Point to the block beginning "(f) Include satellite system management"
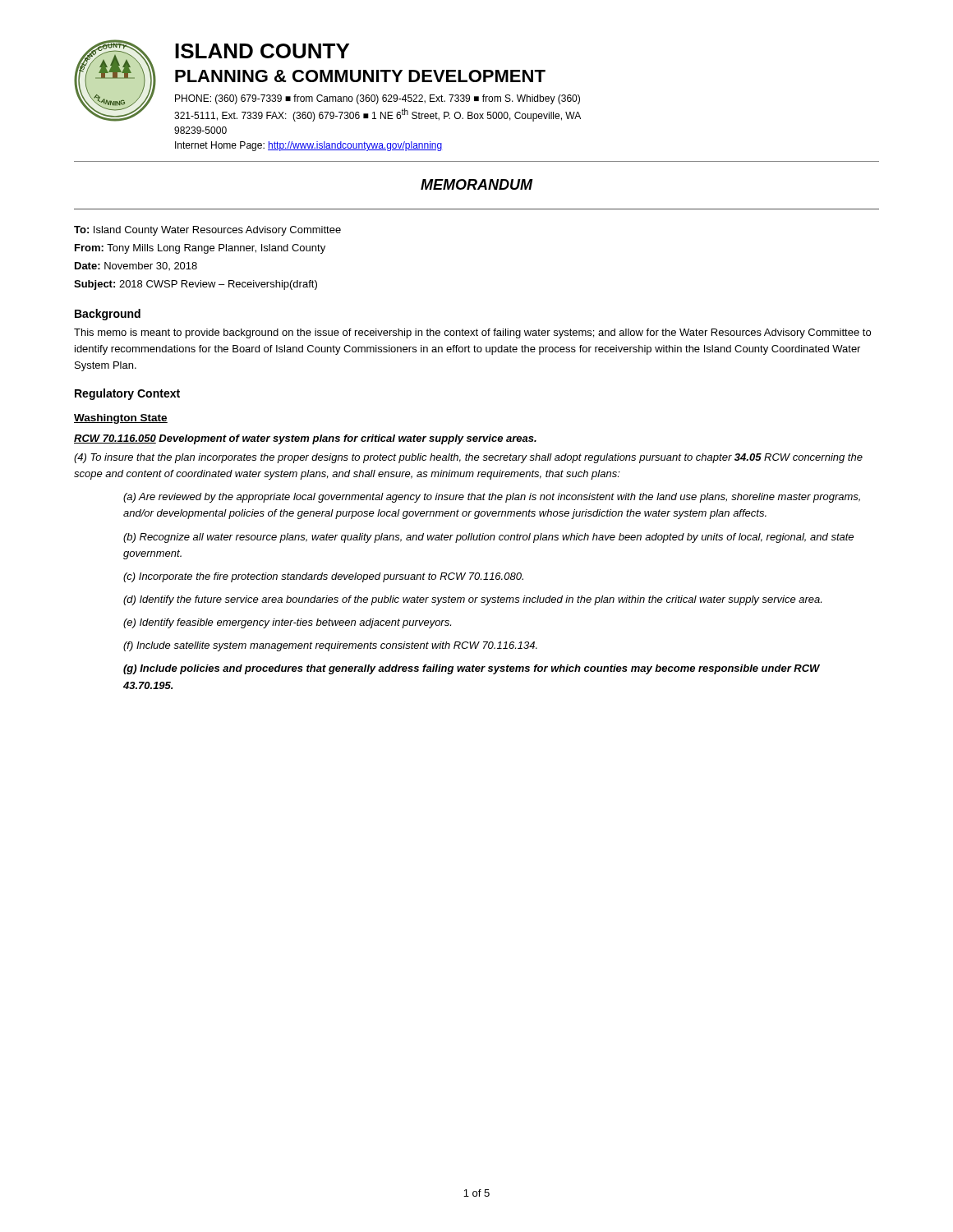Image resolution: width=953 pixels, height=1232 pixels. [x=331, y=645]
